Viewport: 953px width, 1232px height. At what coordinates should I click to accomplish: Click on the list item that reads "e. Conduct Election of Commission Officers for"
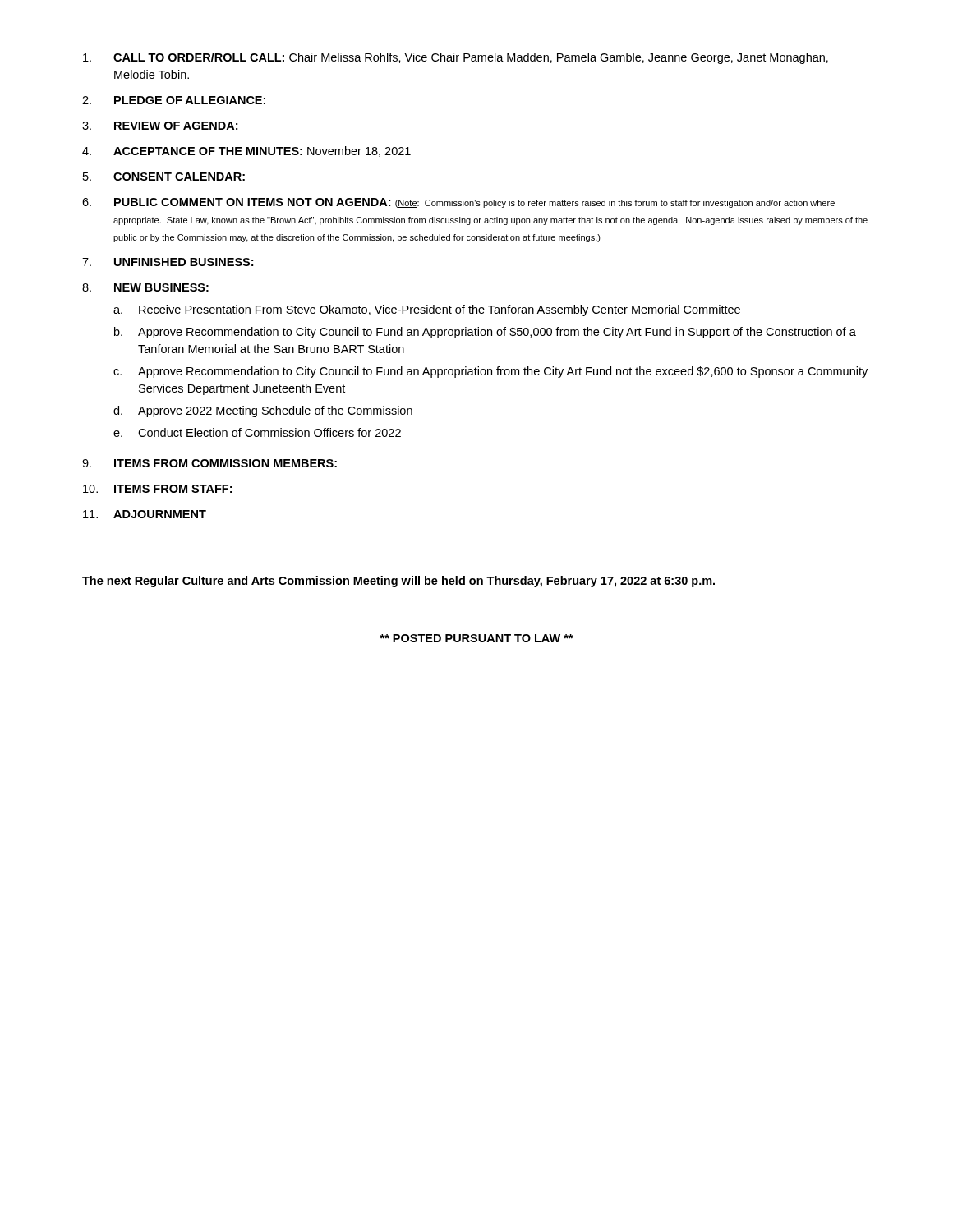(x=257, y=432)
